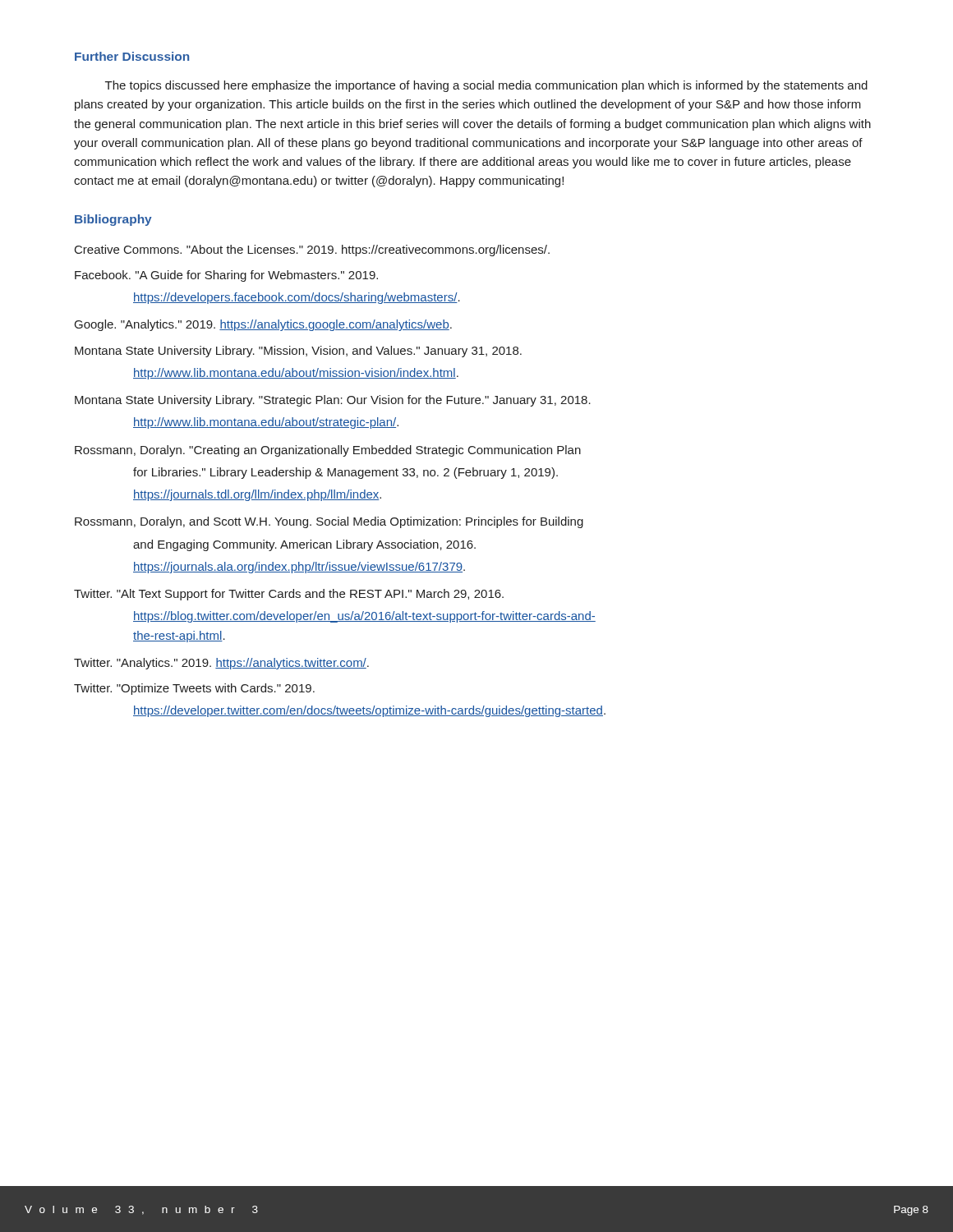Locate the text starting "Further Discussion"

coord(132,56)
